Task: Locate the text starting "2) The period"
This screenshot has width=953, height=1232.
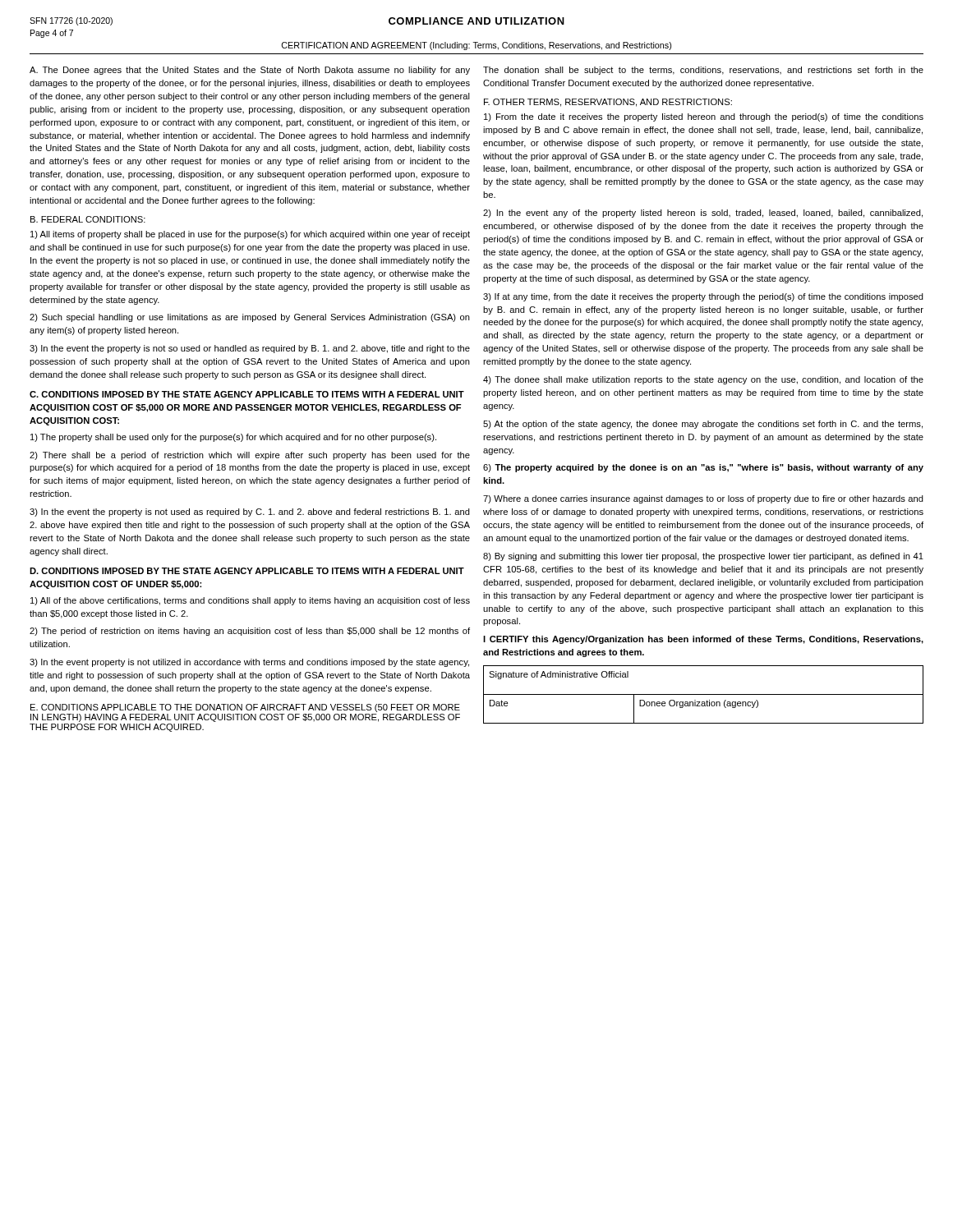Action: [250, 638]
